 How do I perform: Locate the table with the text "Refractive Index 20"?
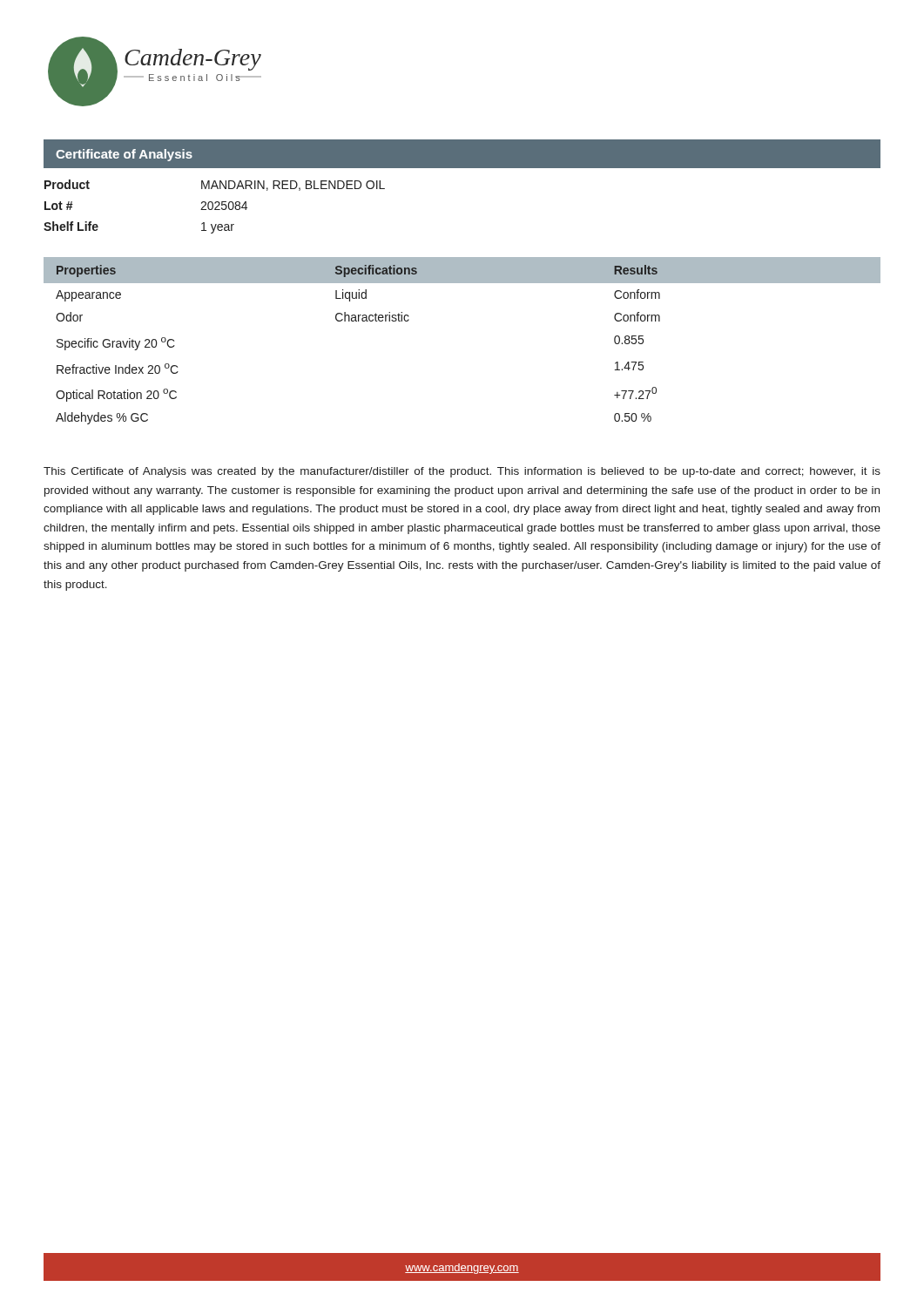click(462, 343)
